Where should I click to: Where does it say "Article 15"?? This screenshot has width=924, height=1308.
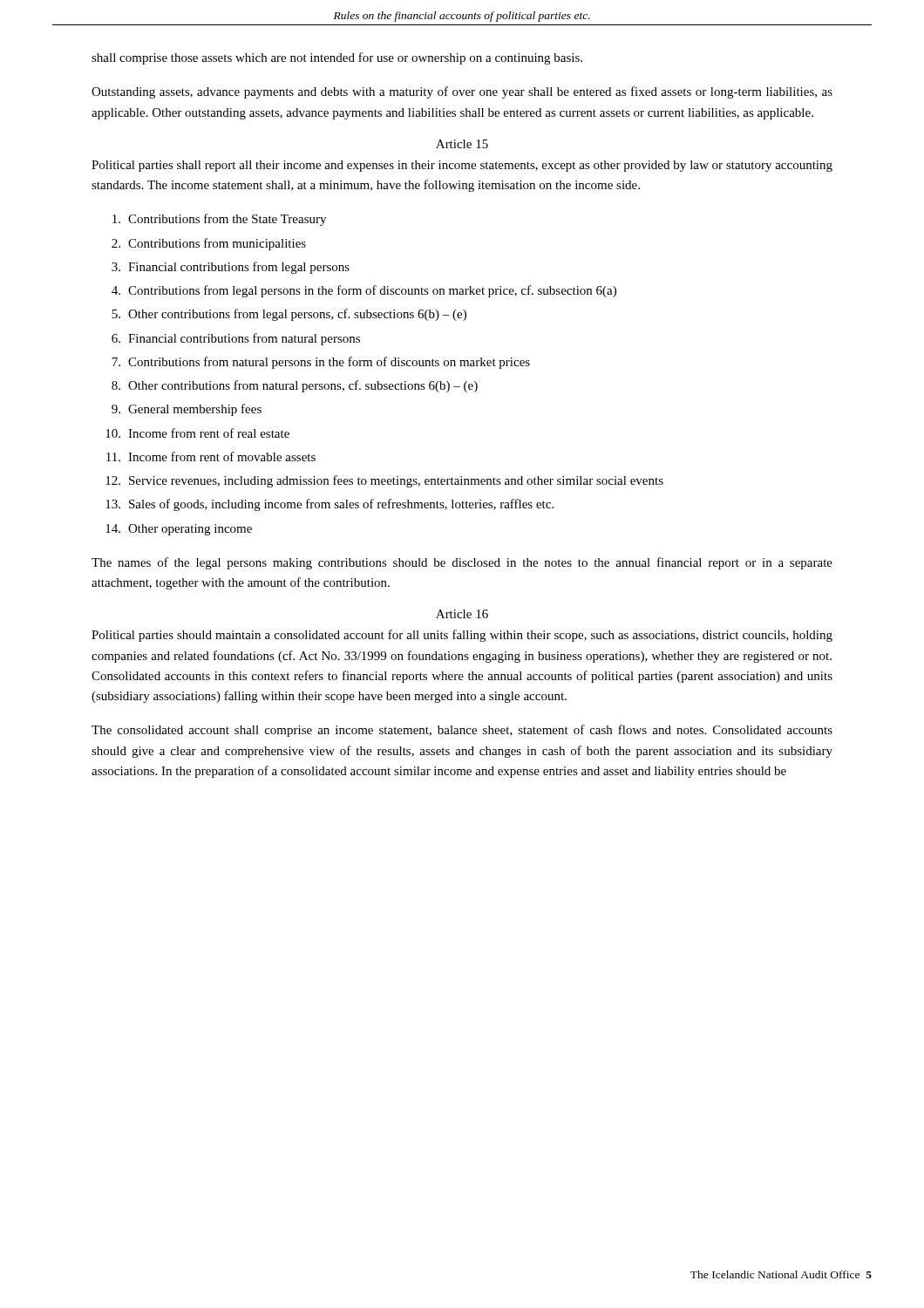pyautogui.click(x=462, y=144)
